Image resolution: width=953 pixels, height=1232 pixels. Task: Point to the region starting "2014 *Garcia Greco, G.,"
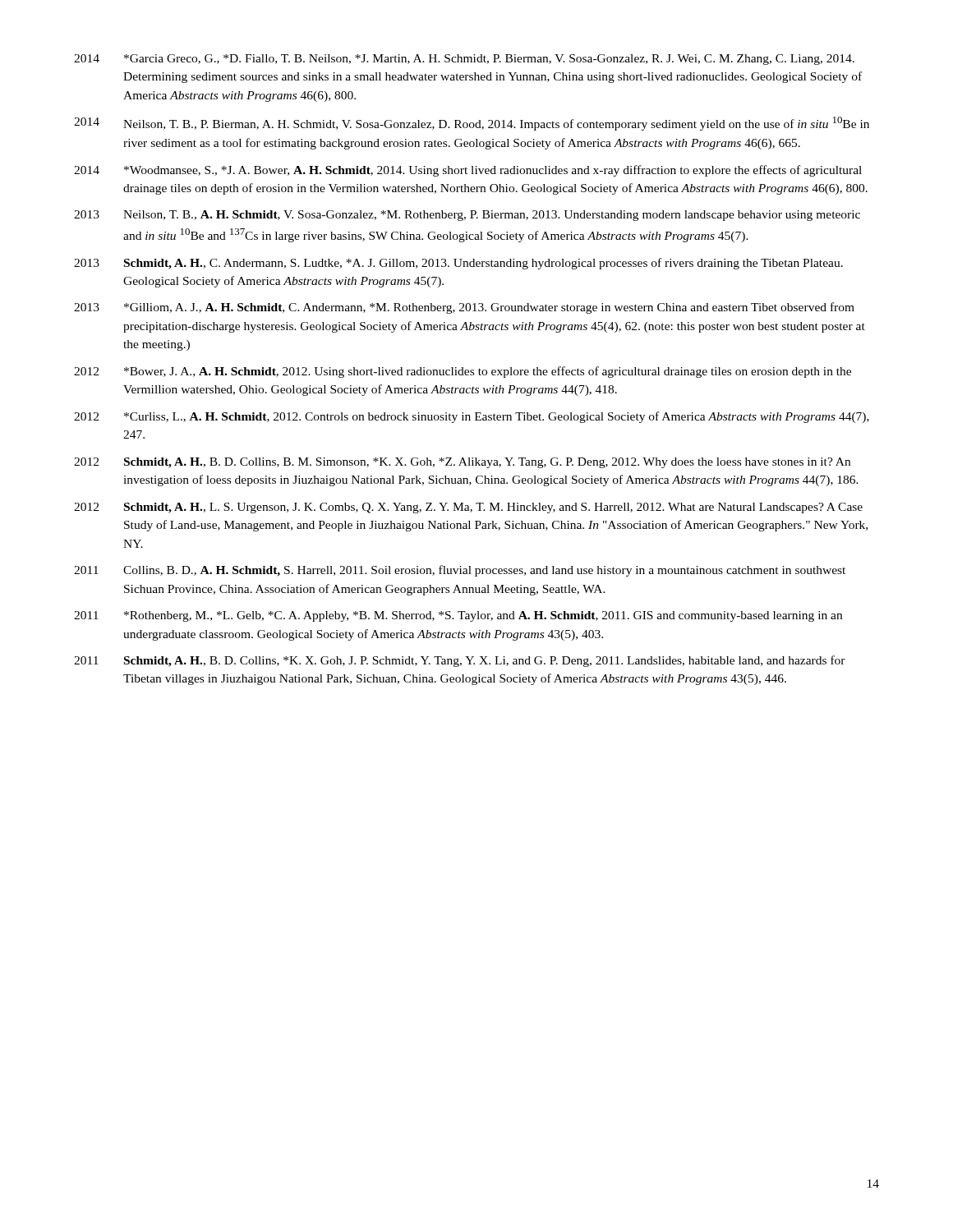[476, 77]
